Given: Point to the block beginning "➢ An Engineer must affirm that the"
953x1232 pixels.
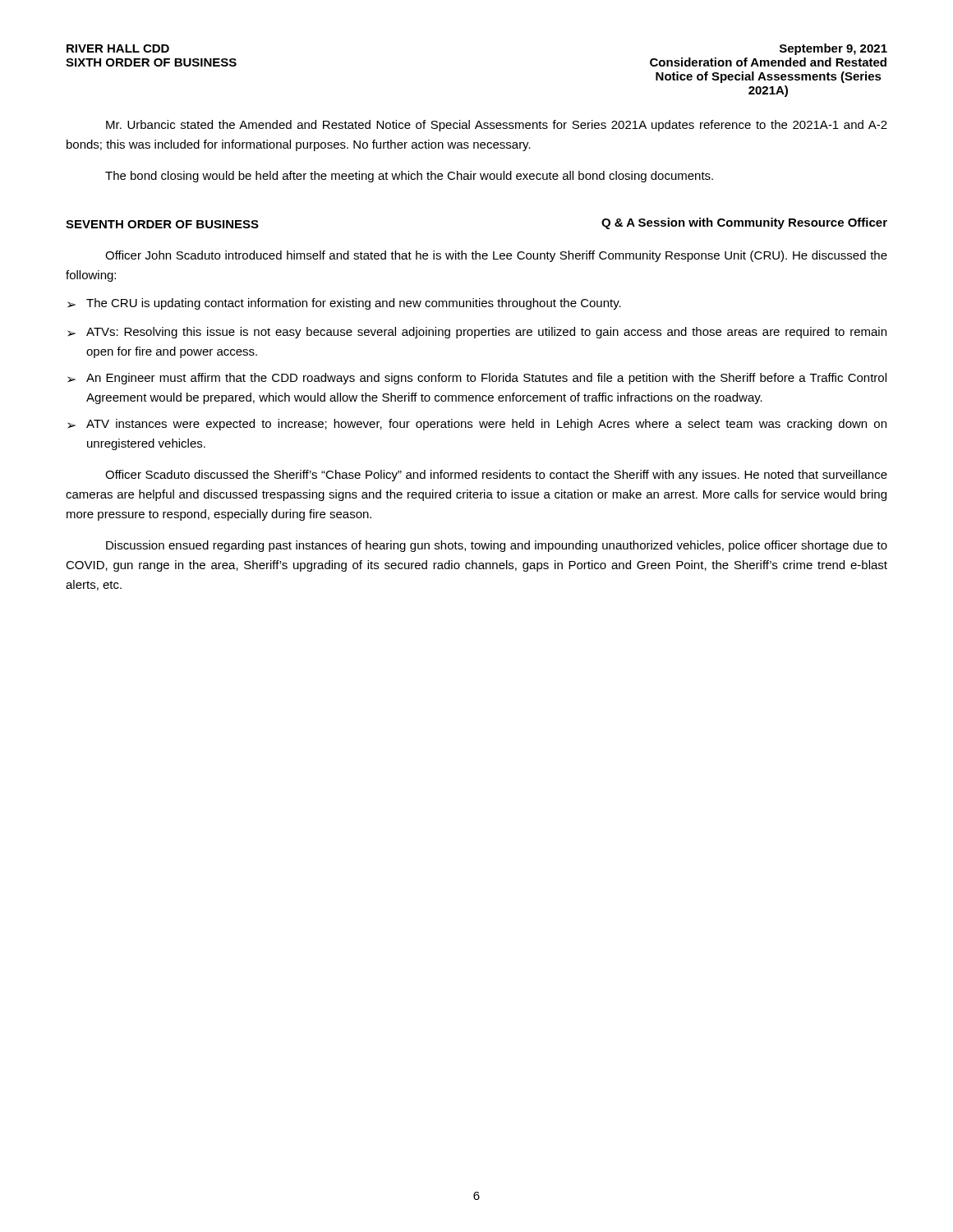Looking at the screenshot, I should (x=476, y=387).
